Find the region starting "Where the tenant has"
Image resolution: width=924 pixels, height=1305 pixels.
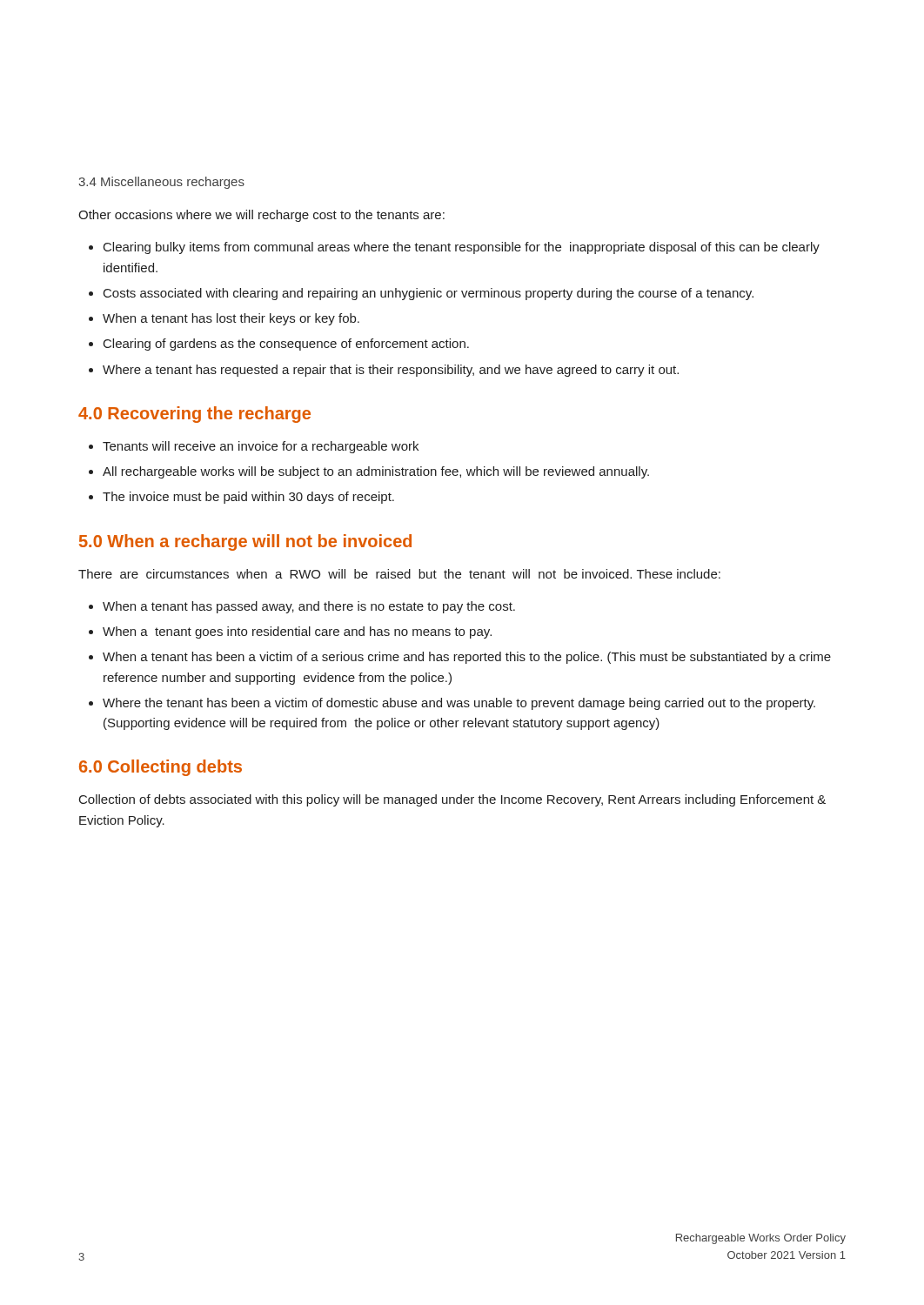[459, 712]
